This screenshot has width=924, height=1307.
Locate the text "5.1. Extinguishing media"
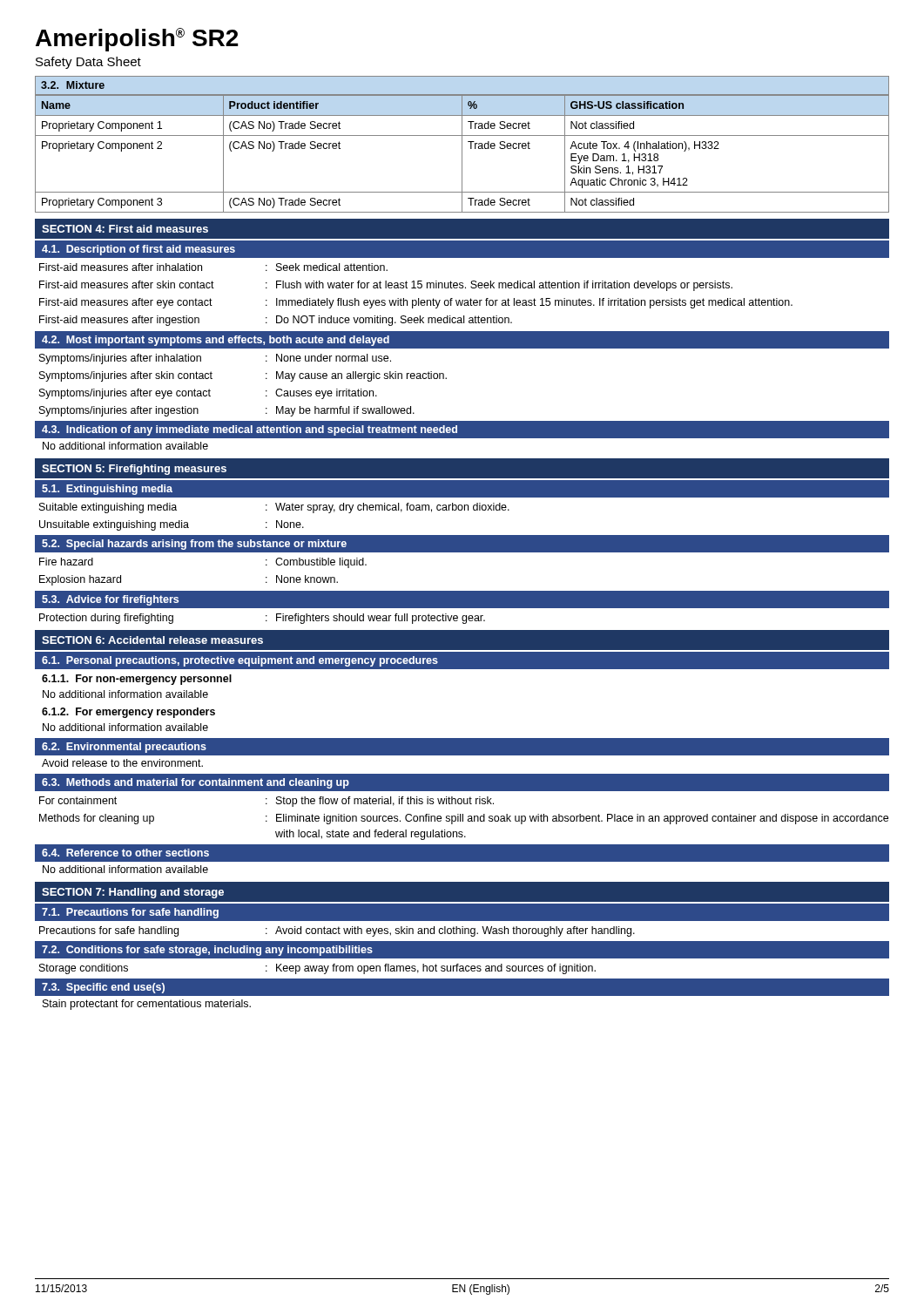pyautogui.click(x=107, y=489)
